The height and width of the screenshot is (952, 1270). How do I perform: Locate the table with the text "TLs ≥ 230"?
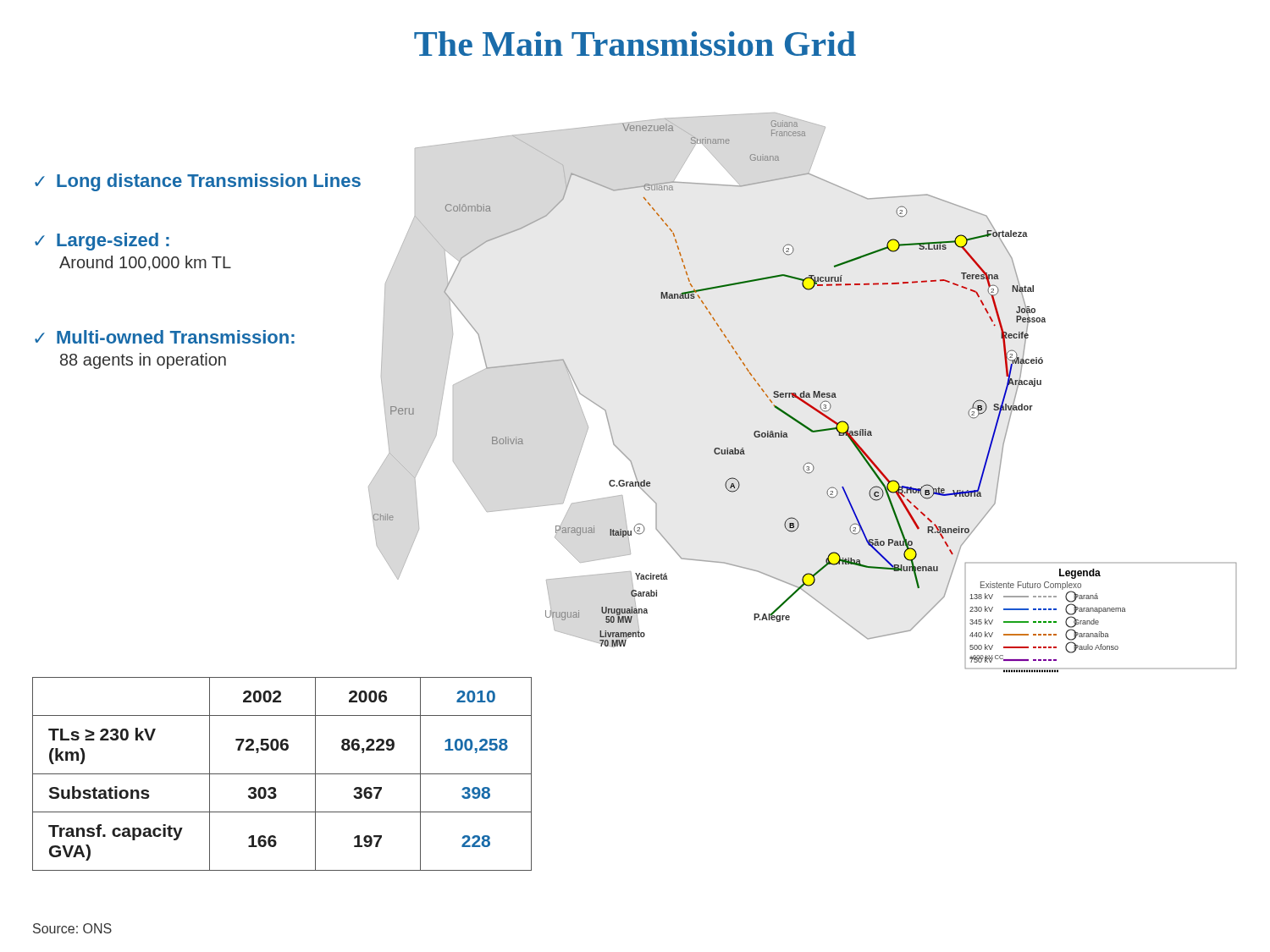point(282,774)
